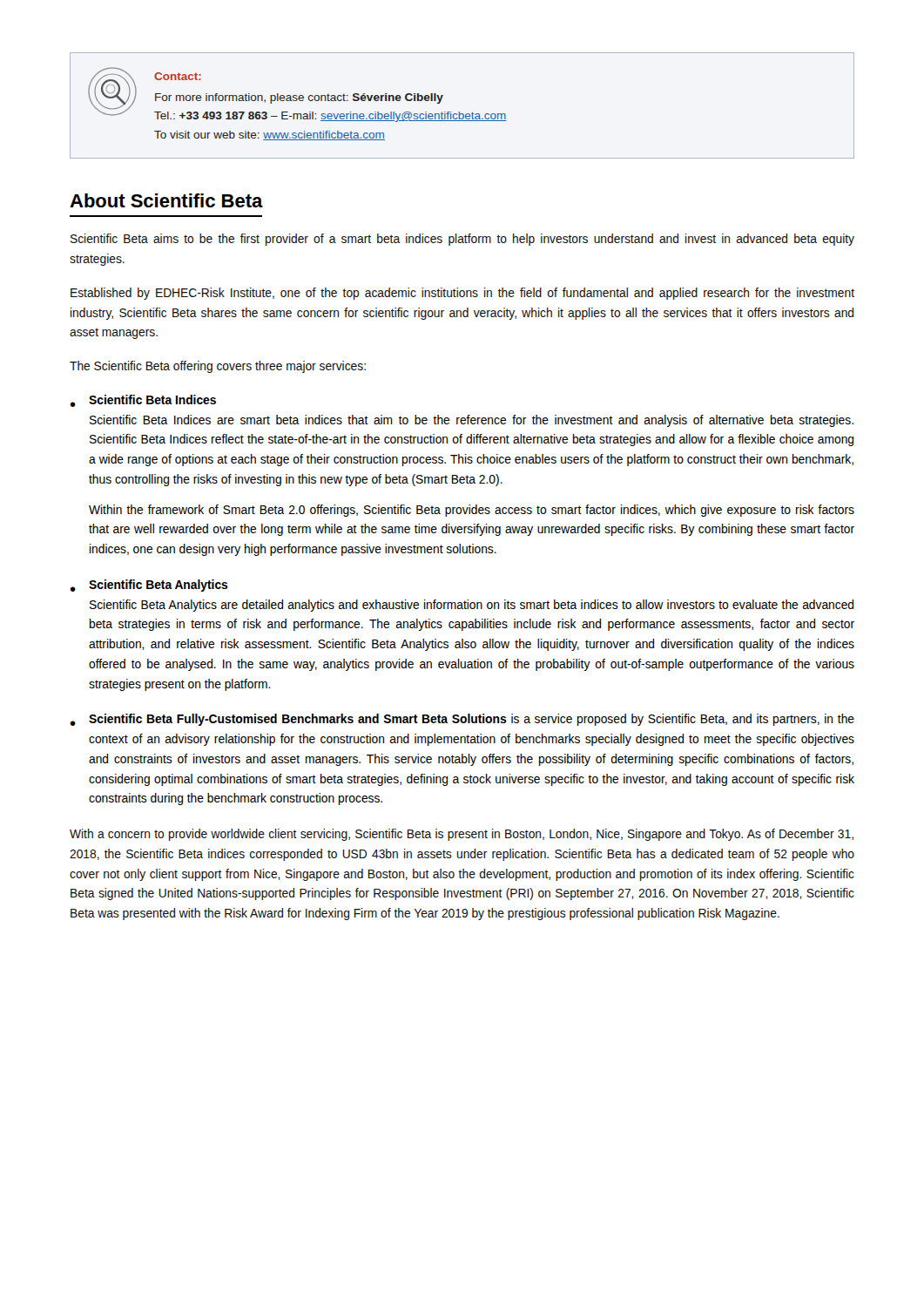Locate the text block that says "The Scientific Beta offering covers"
This screenshot has width=924, height=1307.
pos(218,366)
